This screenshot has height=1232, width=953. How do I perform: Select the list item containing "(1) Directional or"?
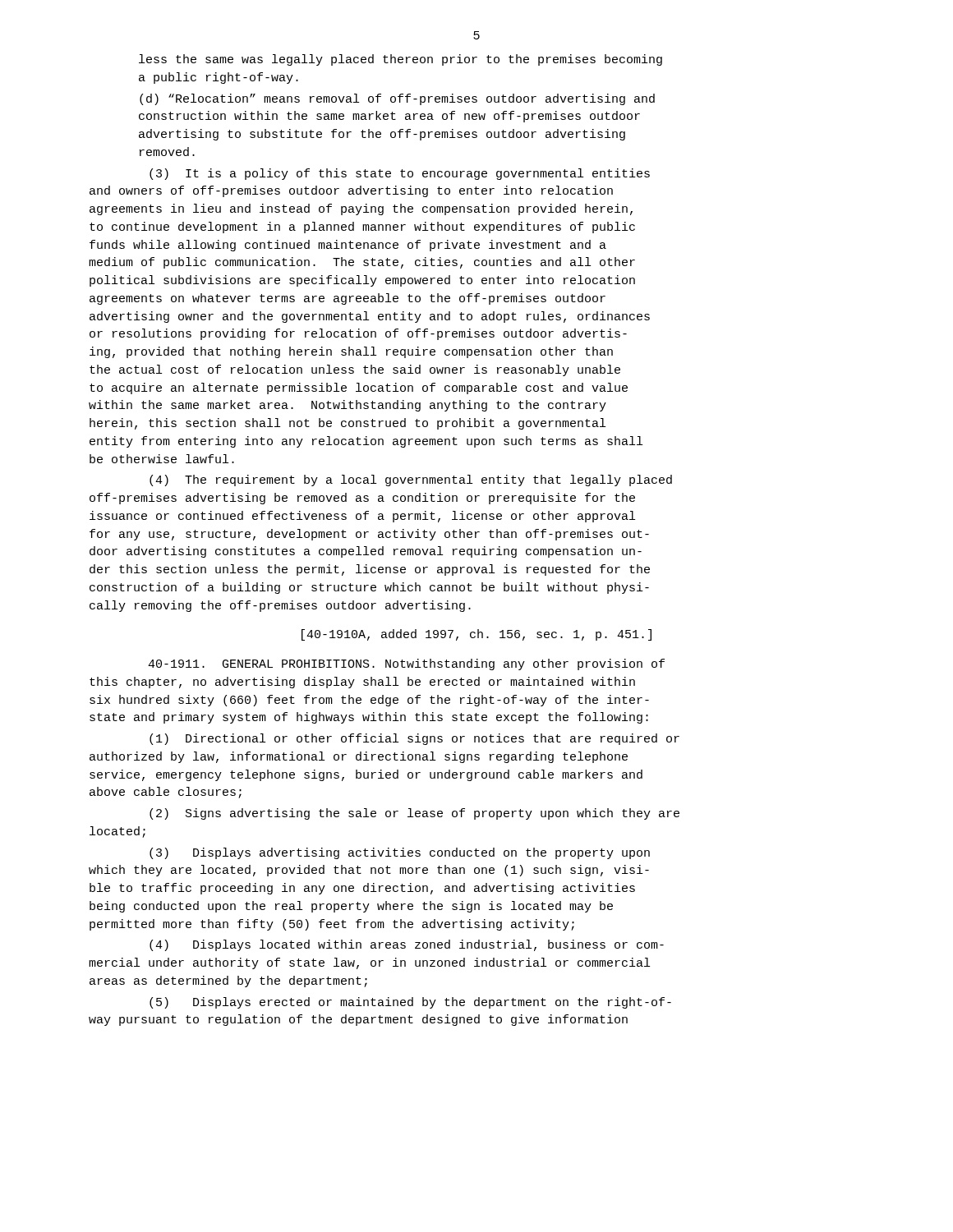[x=476, y=767]
